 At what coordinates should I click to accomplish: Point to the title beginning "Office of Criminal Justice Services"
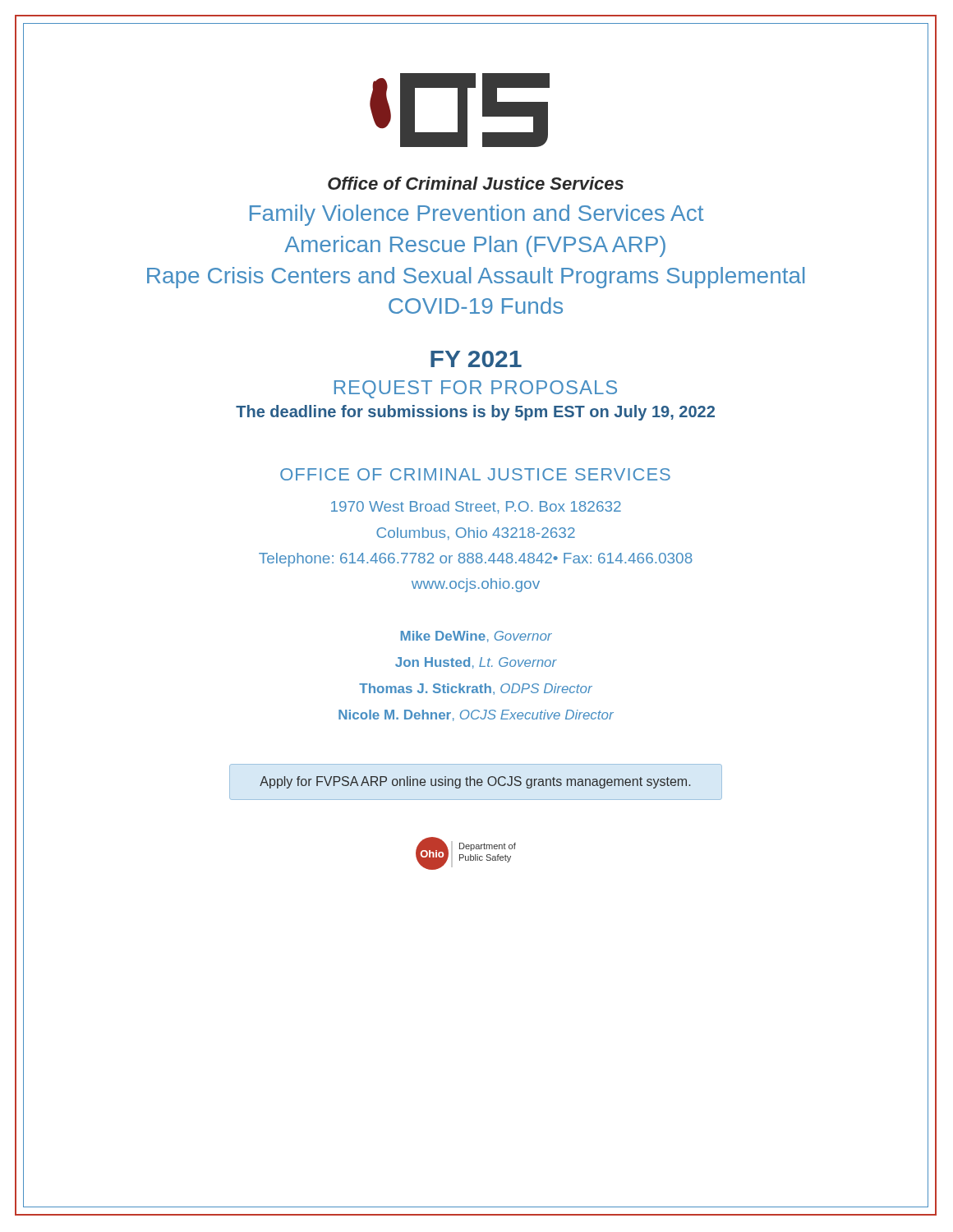(476, 248)
